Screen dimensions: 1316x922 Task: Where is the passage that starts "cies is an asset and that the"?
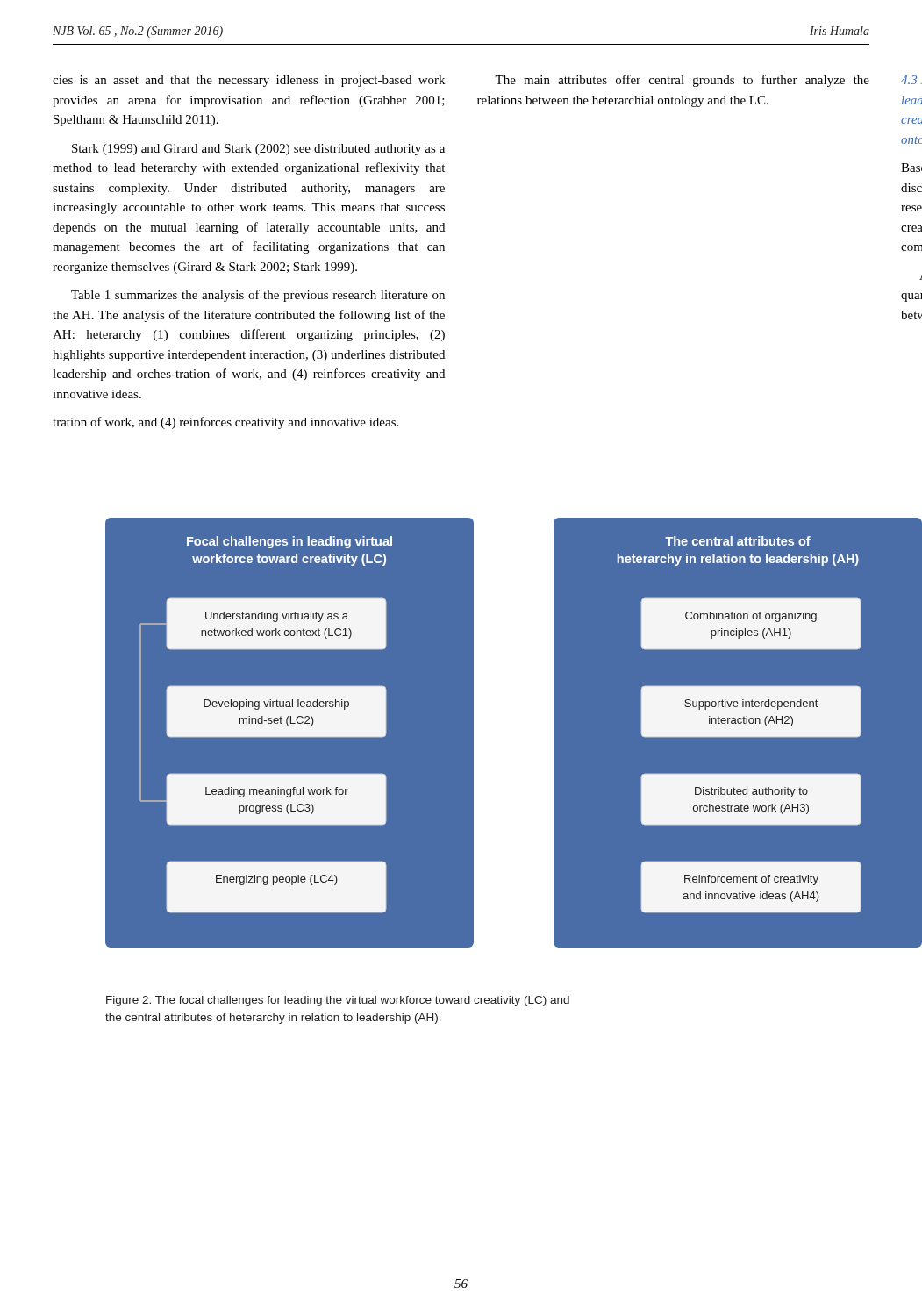(x=249, y=237)
